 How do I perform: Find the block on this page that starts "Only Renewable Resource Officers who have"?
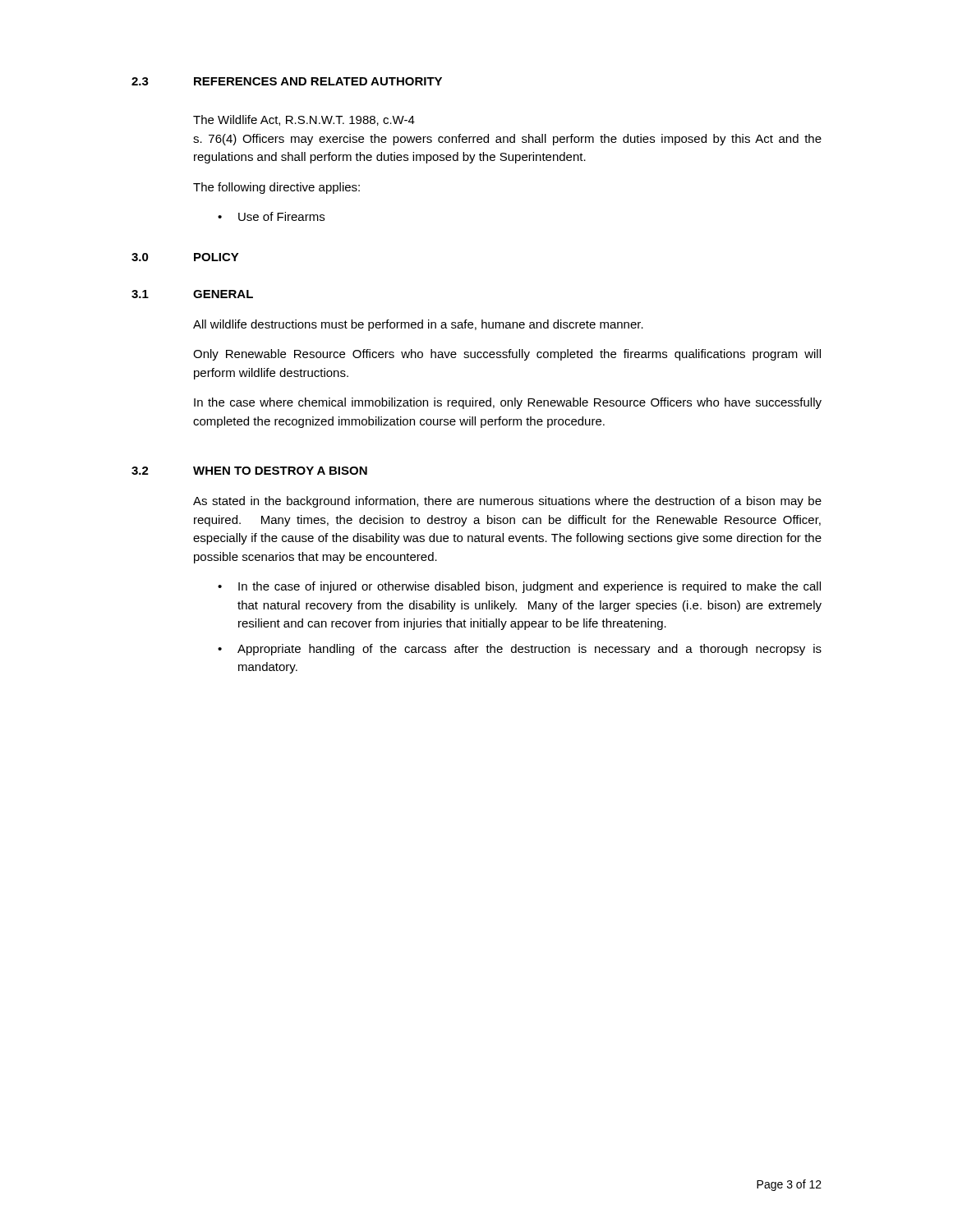pyautogui.click(x=507, y=363)
